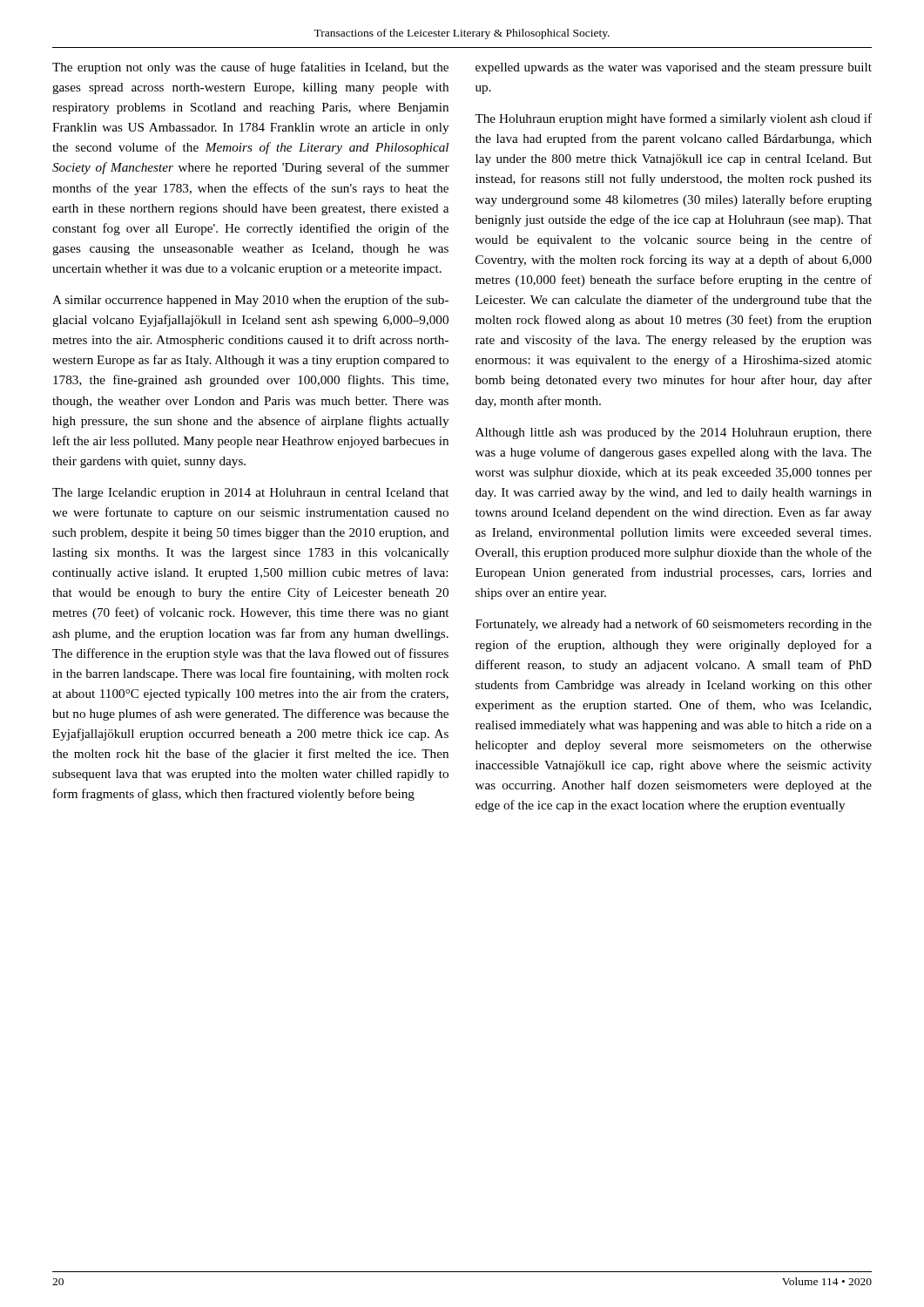The image size is (924, 1307).
Task: Navigate to the passage starting "A similar occurrence happened in May 2010"
Action: [x=251, y=380]
